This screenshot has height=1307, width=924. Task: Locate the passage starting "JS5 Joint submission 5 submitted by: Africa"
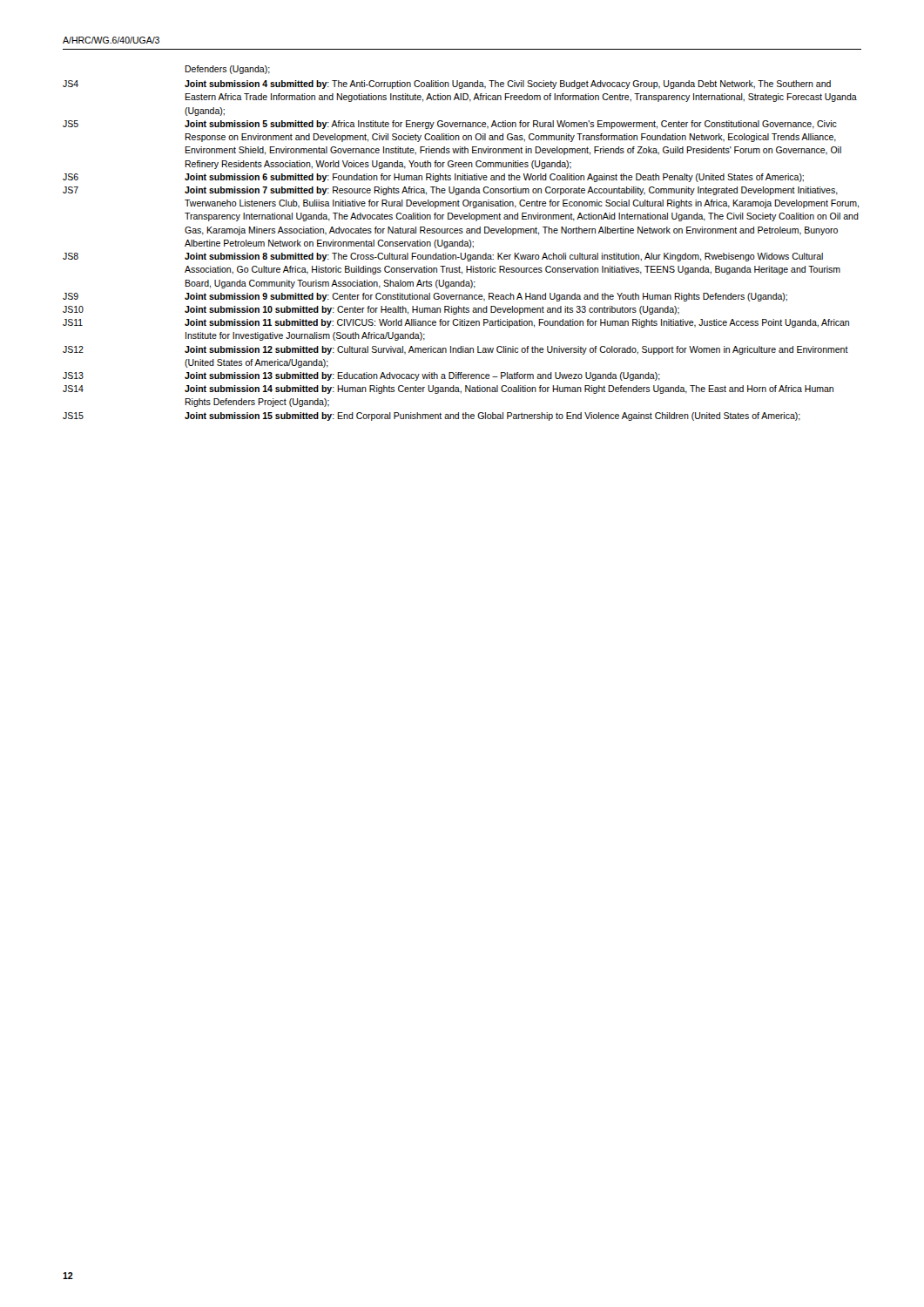click(462, 144)
